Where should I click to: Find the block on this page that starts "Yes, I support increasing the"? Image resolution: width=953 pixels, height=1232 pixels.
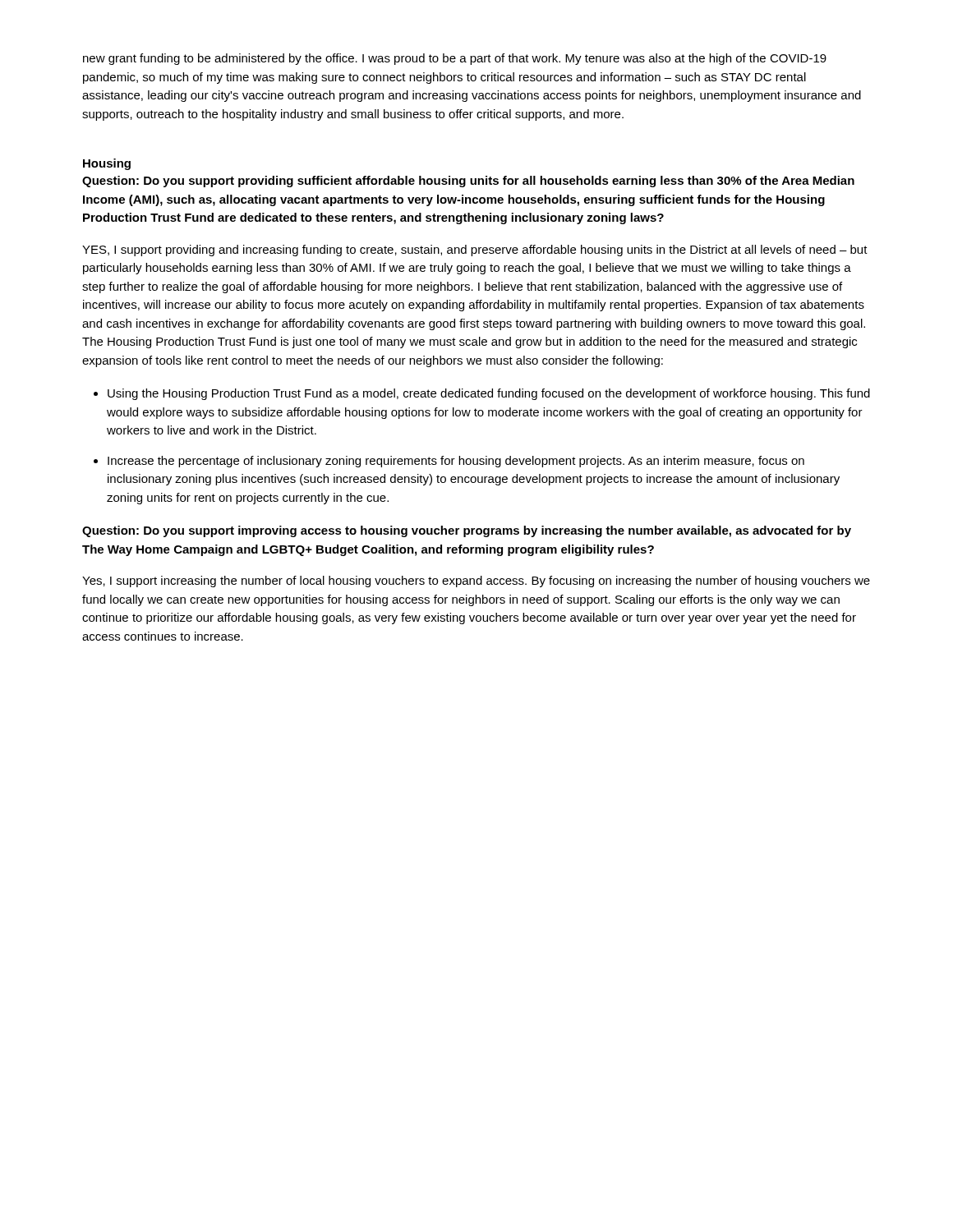click(476, 608)
